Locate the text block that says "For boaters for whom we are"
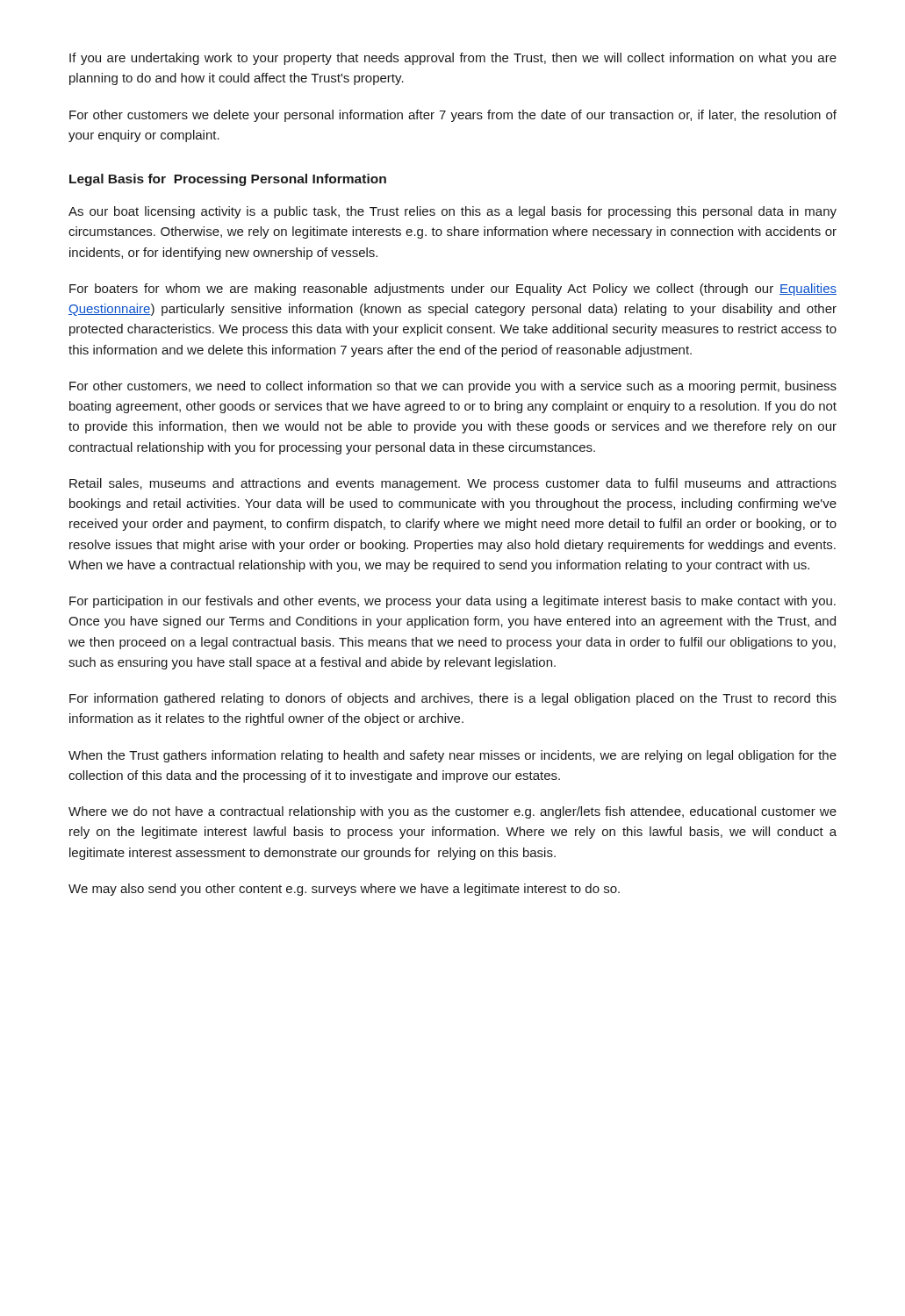 pyautogui.click(x=452, y=319)
